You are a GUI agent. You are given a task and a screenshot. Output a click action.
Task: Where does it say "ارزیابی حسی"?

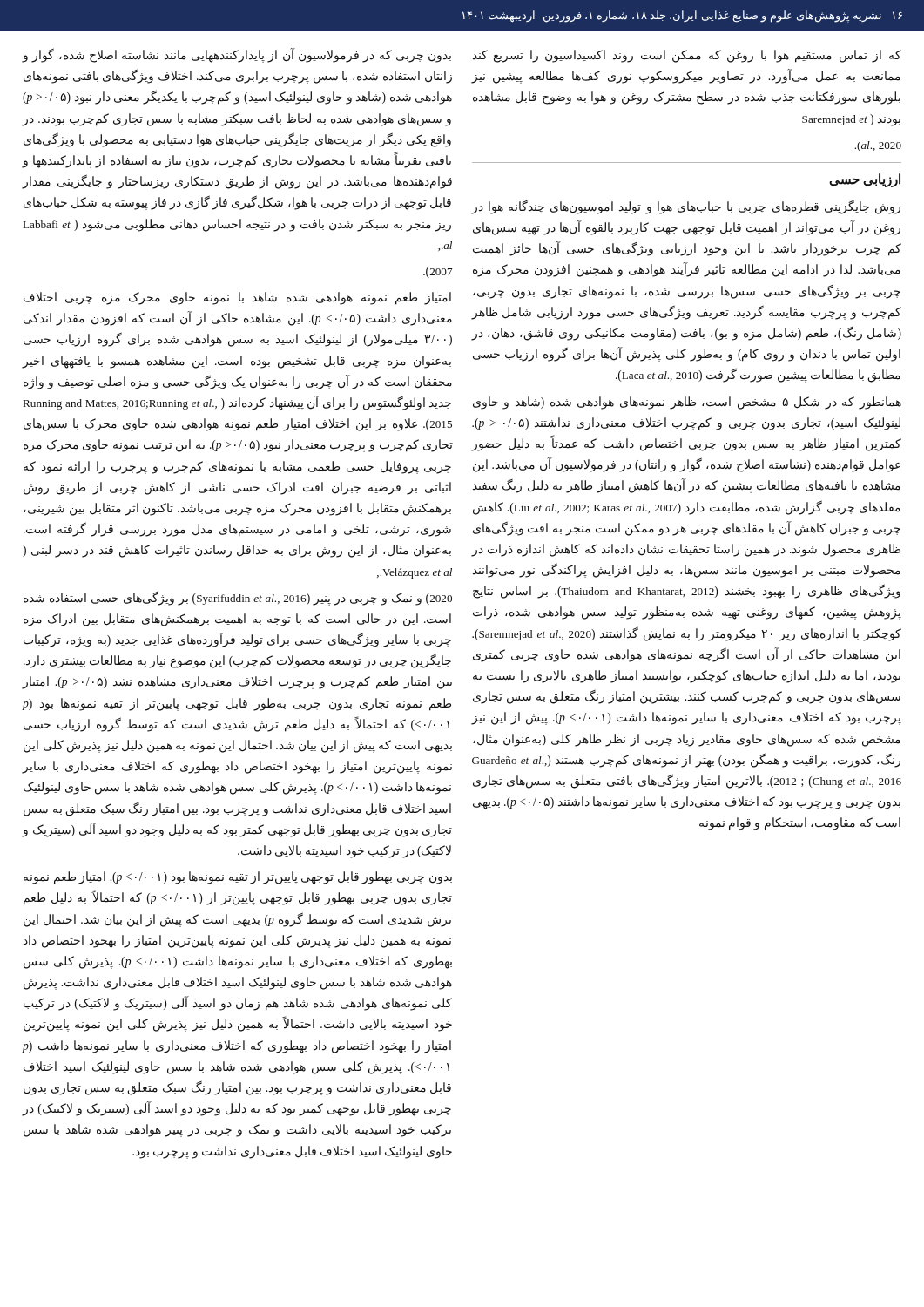click(x=865, y=179)
